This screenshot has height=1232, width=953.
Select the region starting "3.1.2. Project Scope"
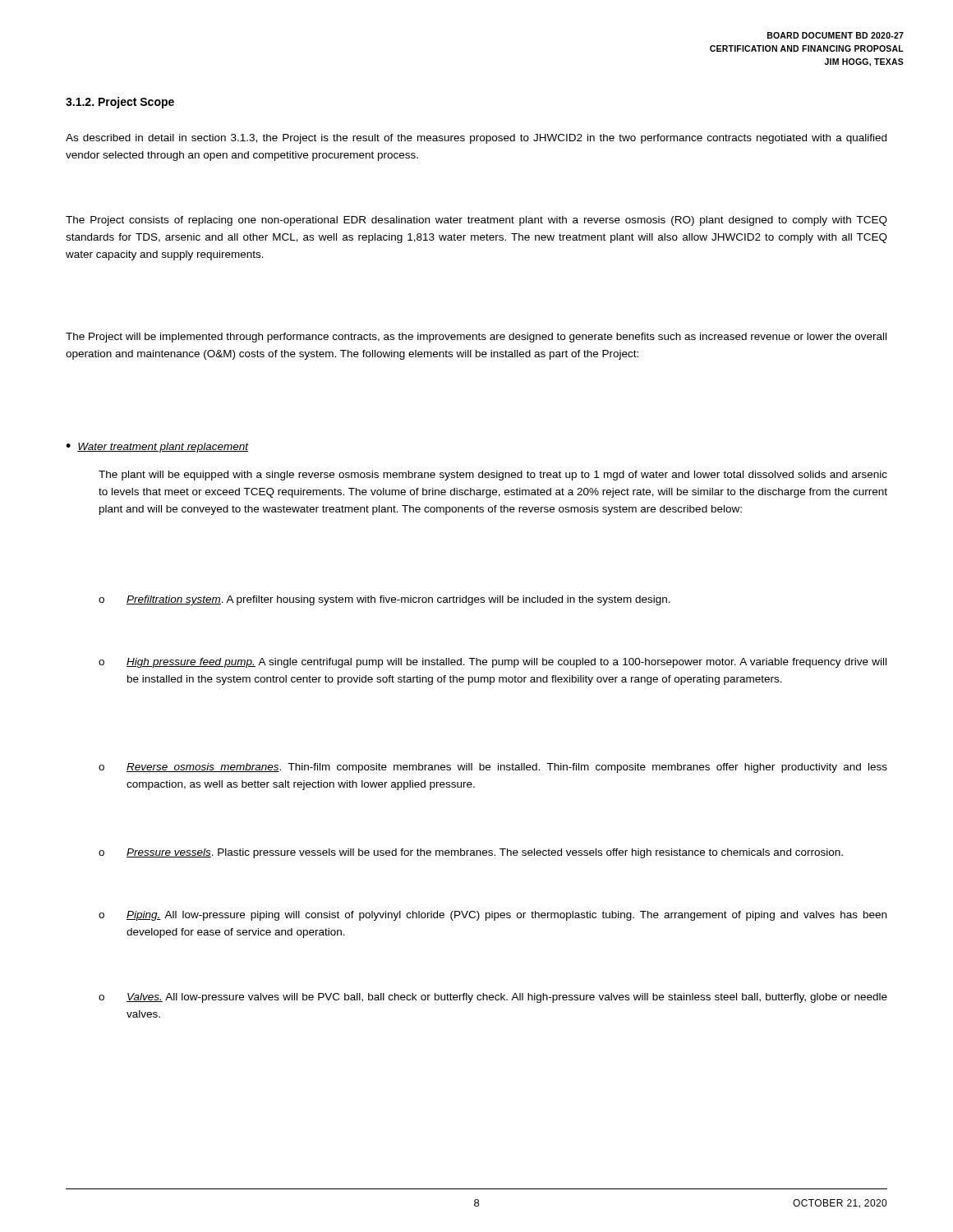coord(120,102)
